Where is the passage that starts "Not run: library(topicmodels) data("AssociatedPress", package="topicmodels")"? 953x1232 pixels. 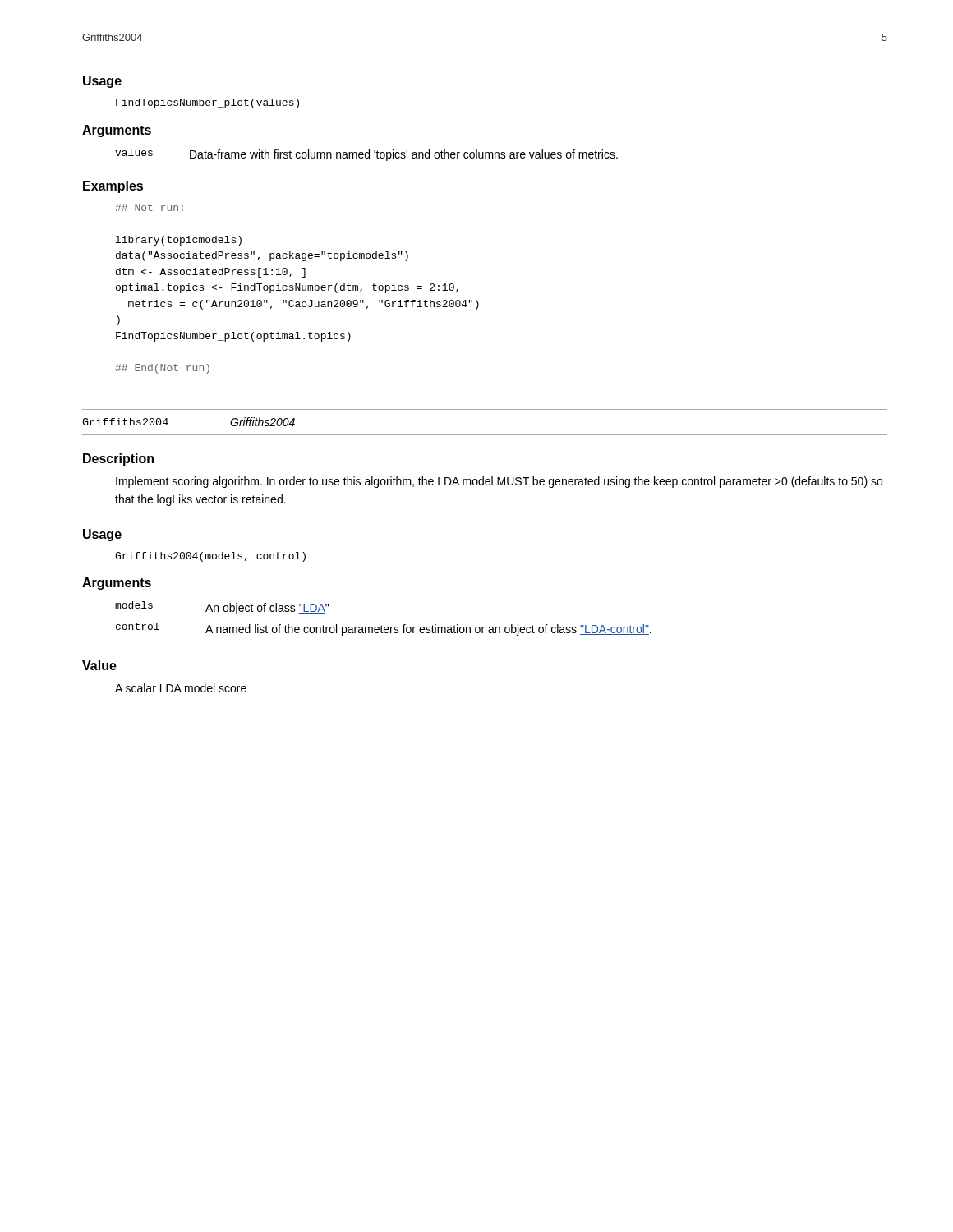[x=149, y=207]
